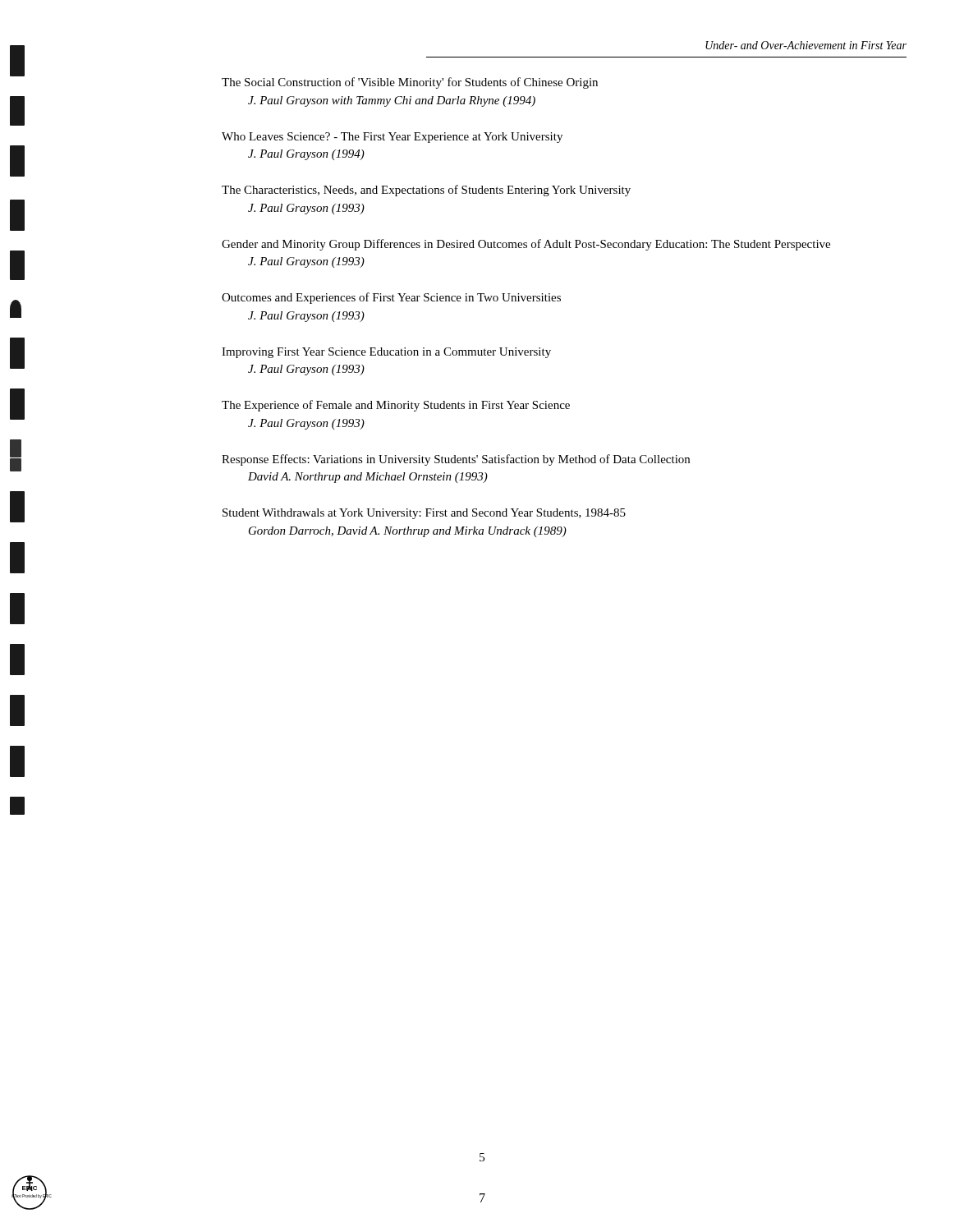Select the text starting "Student Withdrawals at York University: First"
Screen dimensions: 1232x964
tap(565, 522)
